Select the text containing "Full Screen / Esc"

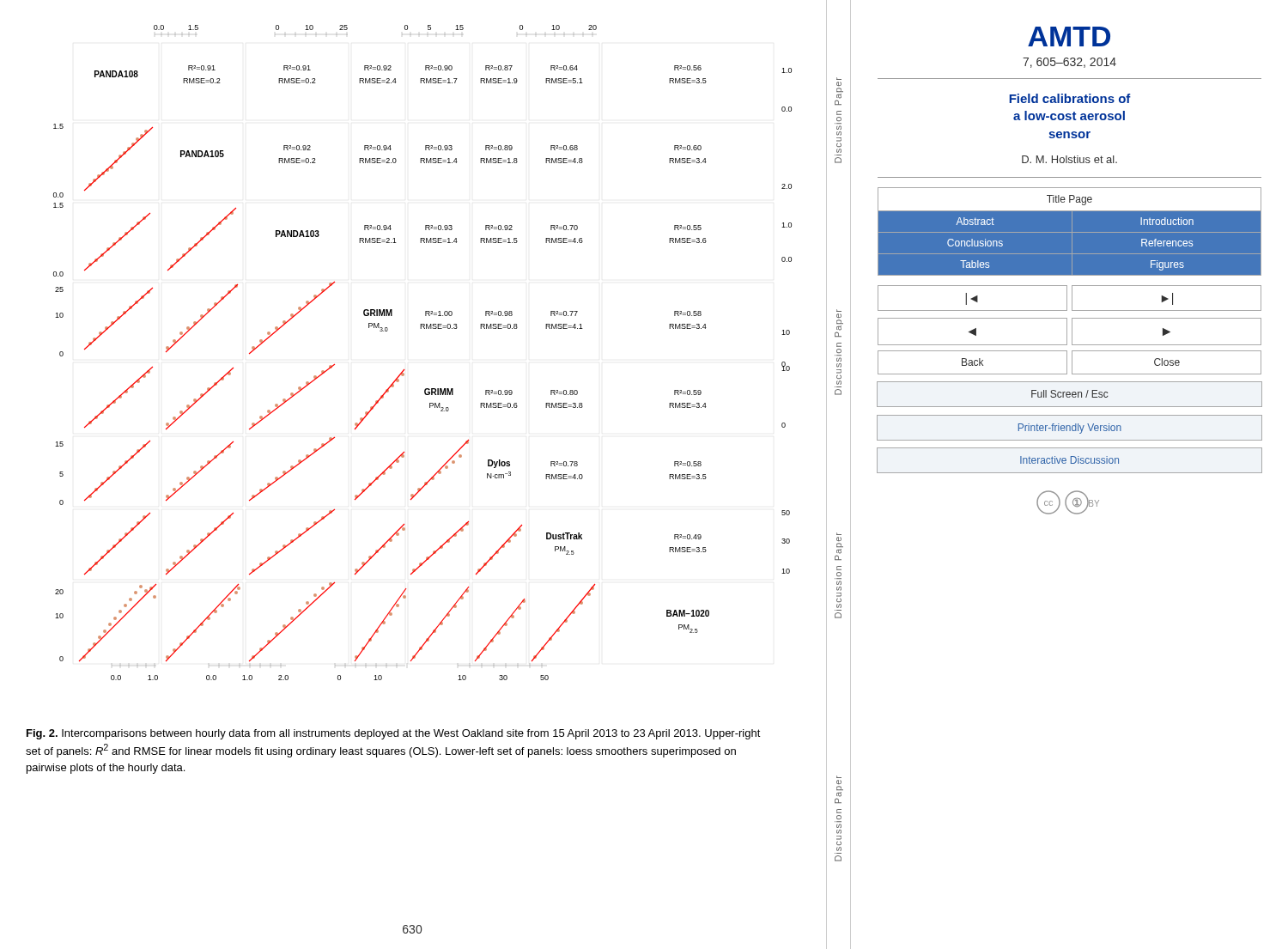coord(1069,394)
